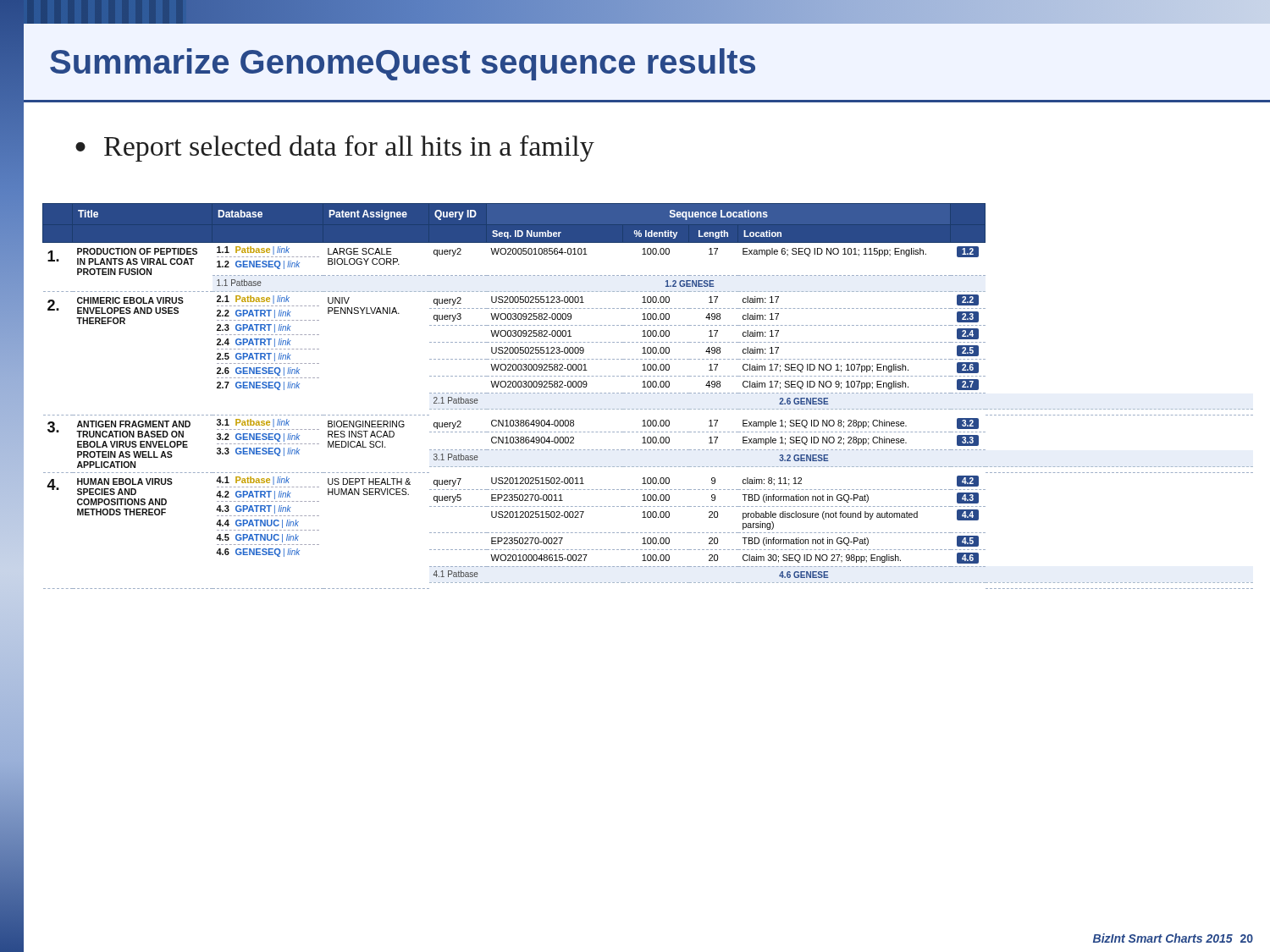This screenshot has width=1270, height=952.
Task: Locate the table with the text "Patent Assignee"
Action: point(648,396)
